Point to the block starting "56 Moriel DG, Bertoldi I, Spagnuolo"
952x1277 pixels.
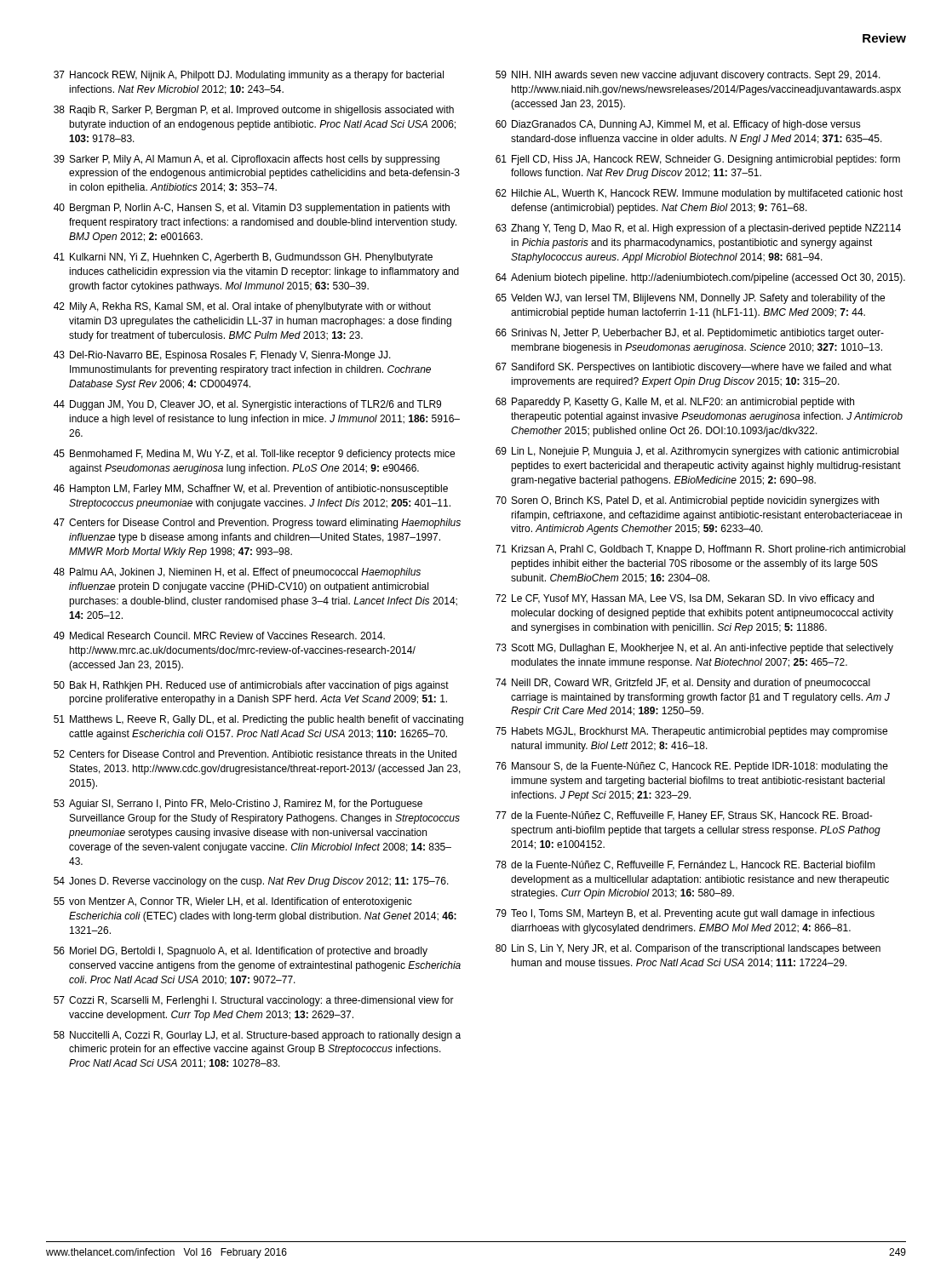pyautogui.click(x=255, y=966)
